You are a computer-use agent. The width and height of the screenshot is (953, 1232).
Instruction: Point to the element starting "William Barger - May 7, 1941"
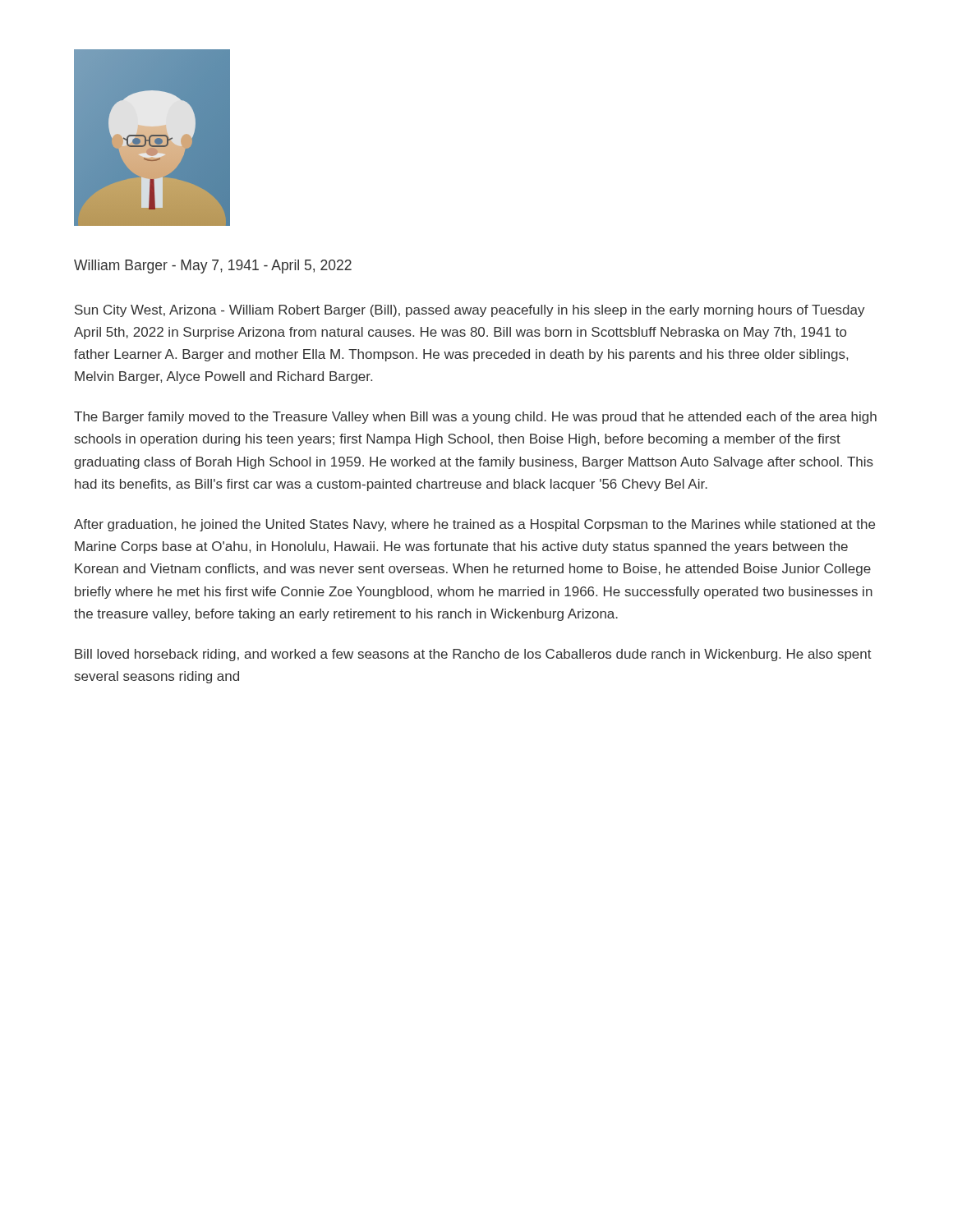(213, 265)
